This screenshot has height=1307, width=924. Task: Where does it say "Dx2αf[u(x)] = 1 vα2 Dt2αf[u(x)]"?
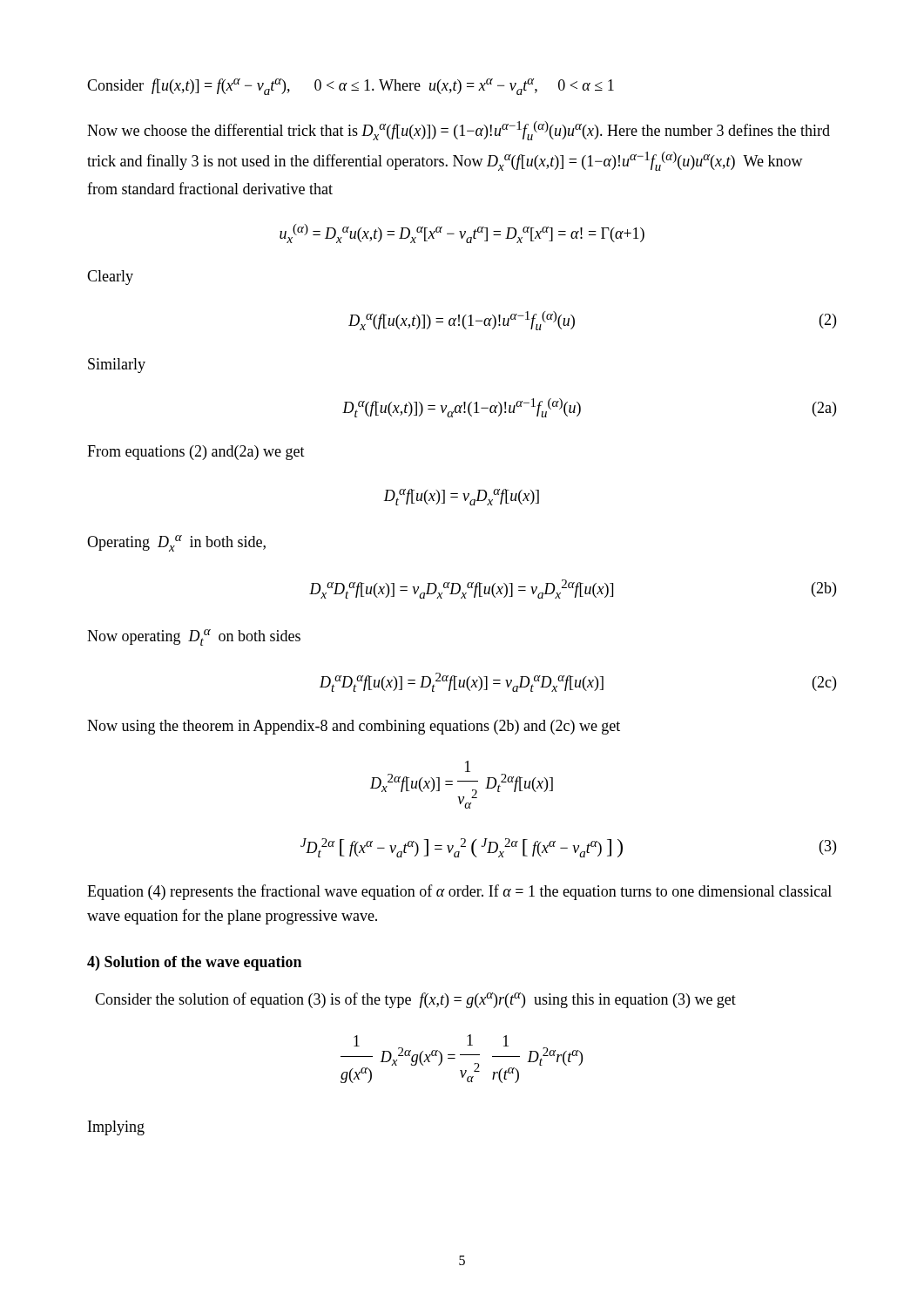(x=462, y=784)
